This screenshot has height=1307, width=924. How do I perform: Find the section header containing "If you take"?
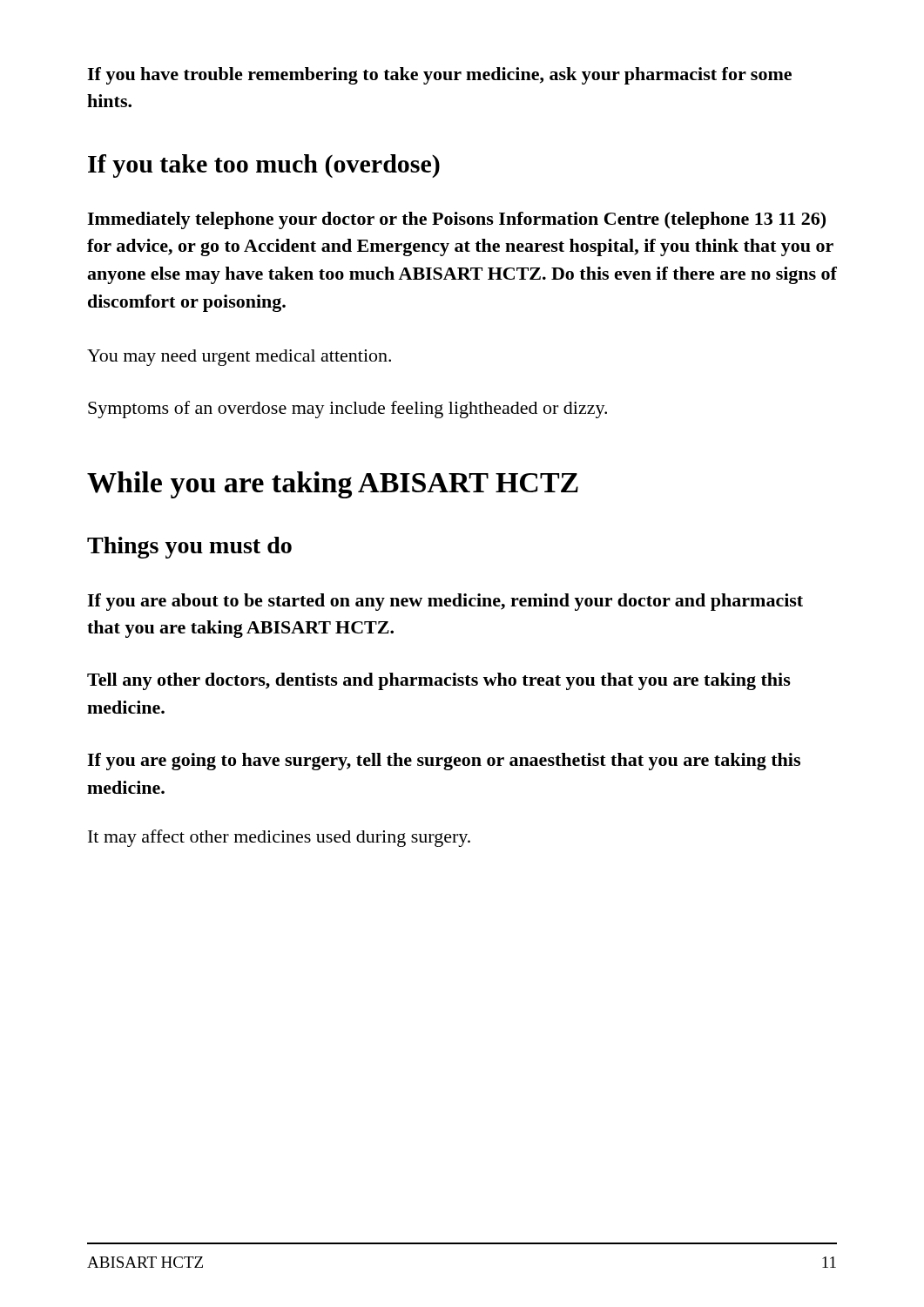click(264, 163)
